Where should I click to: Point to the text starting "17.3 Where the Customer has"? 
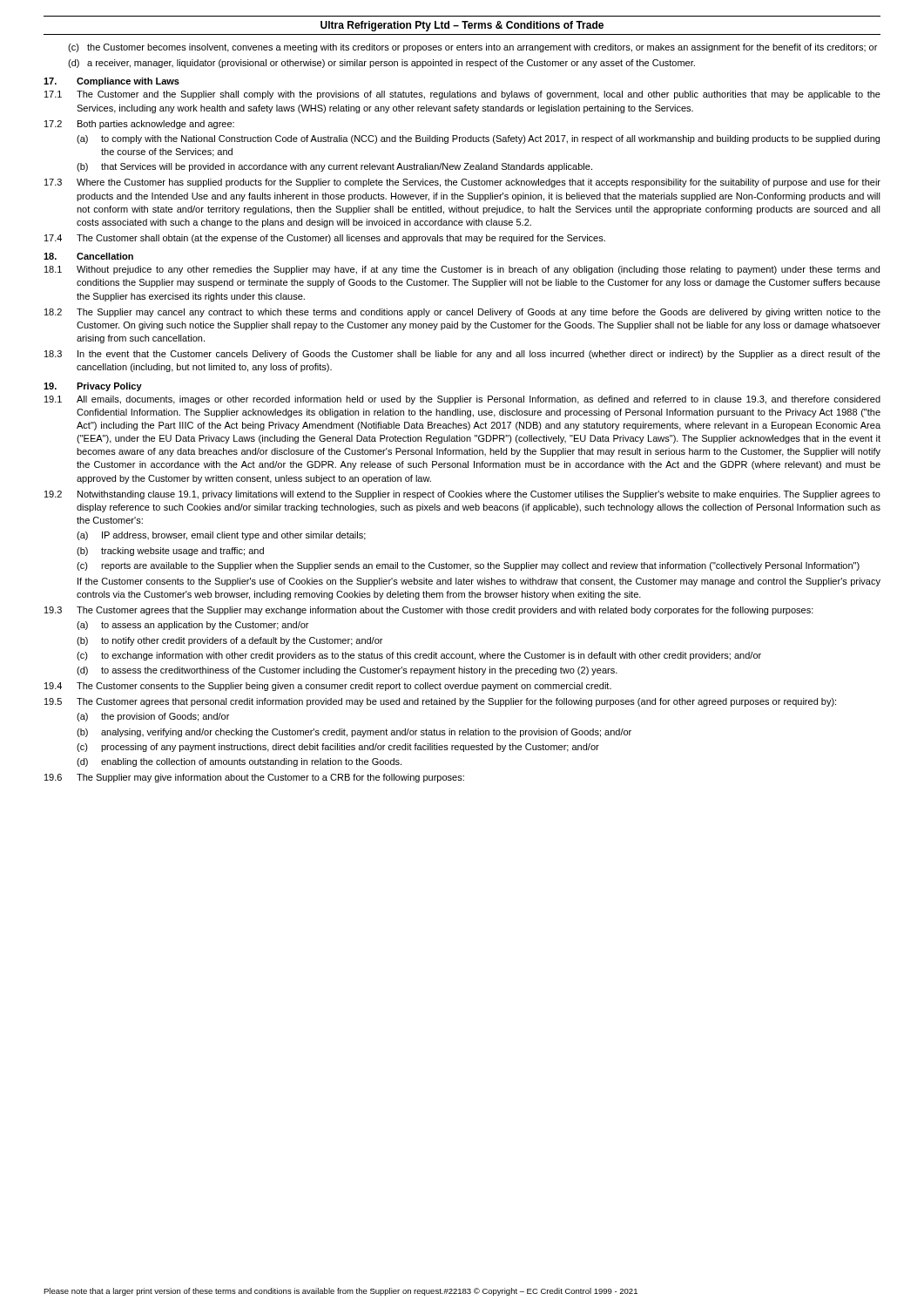462,203
